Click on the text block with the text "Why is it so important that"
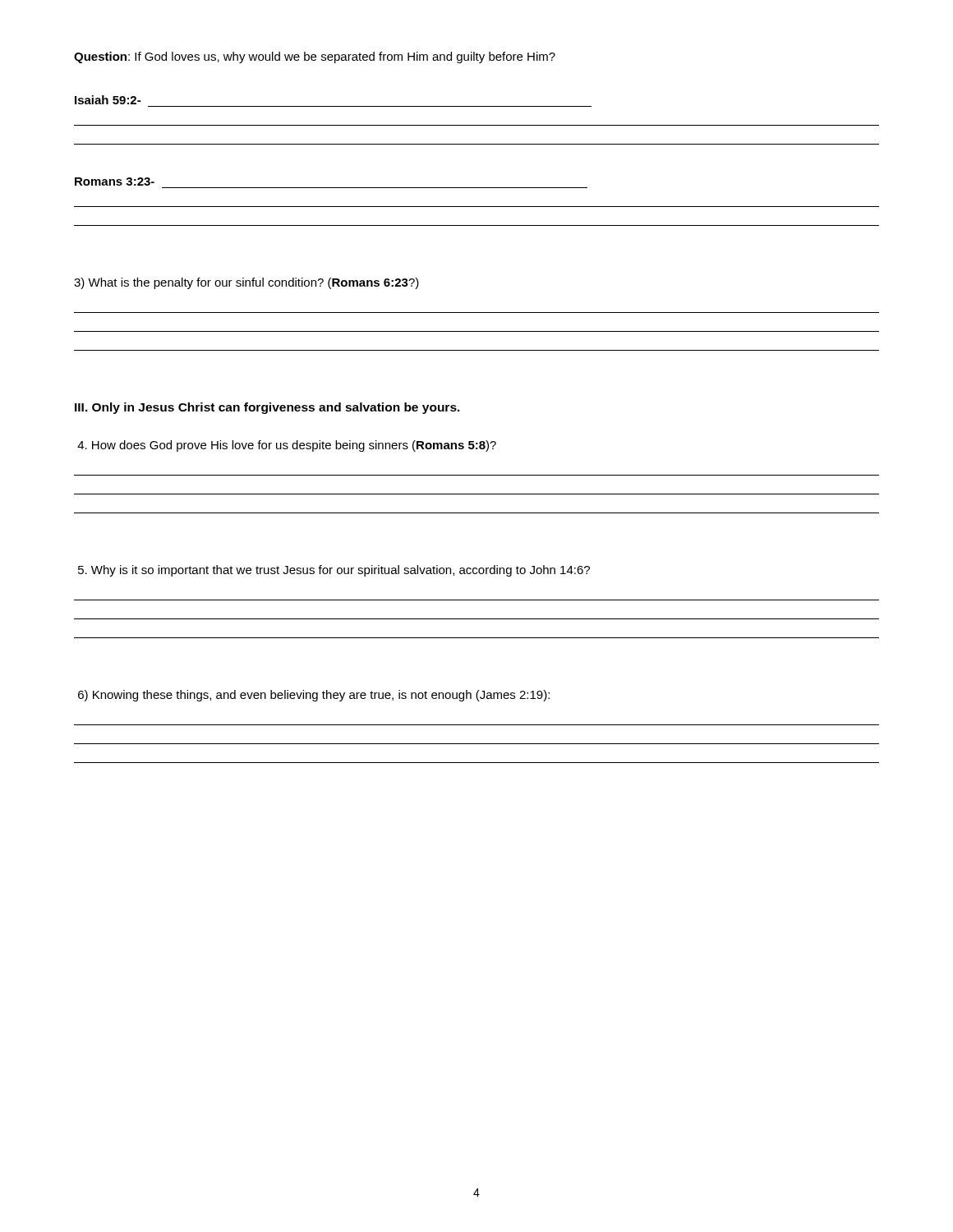Viewport: 953px width, 1232px height. point(332,570)
